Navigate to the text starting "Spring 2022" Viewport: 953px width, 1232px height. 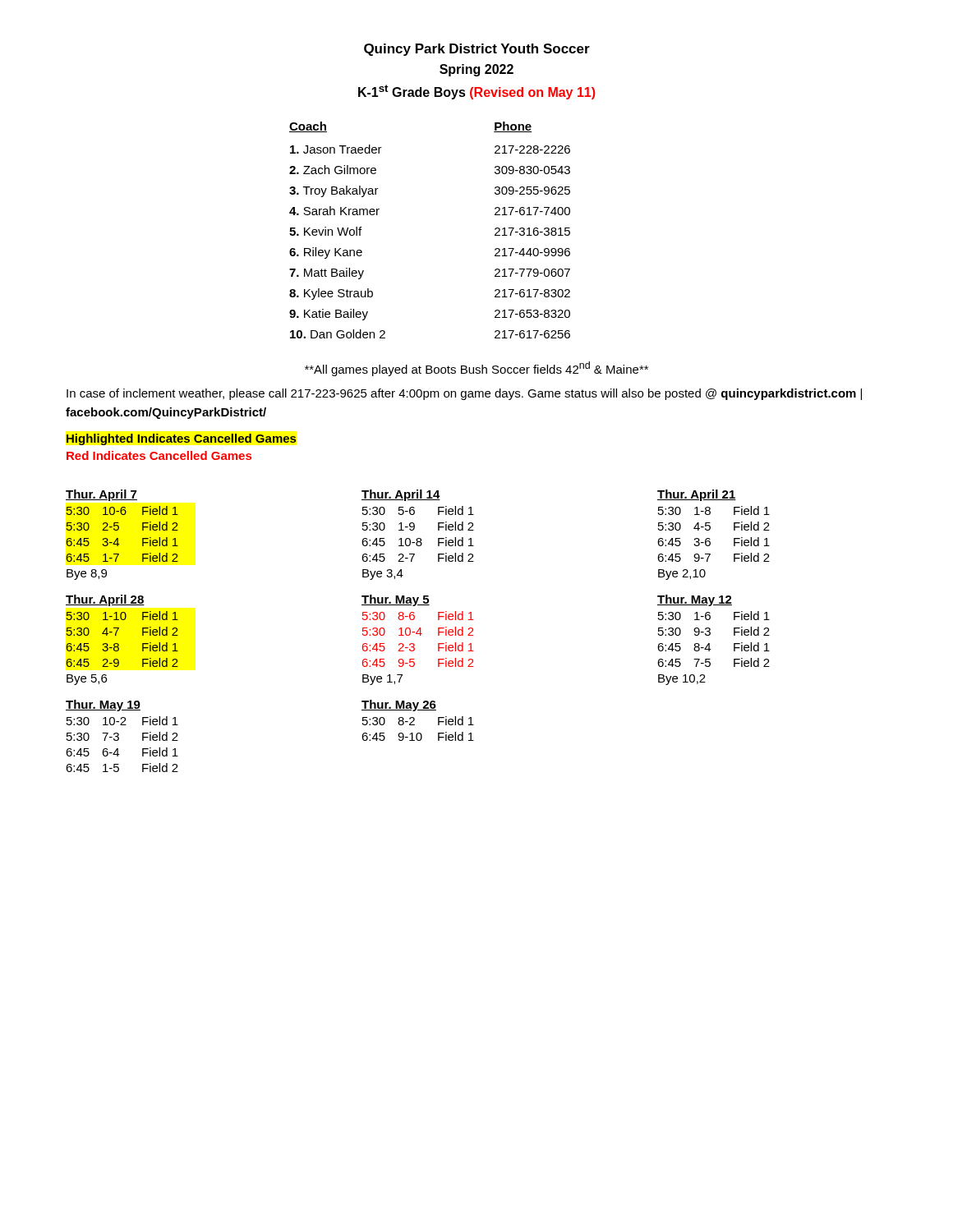pyautogui.click(x=476, y=69)
